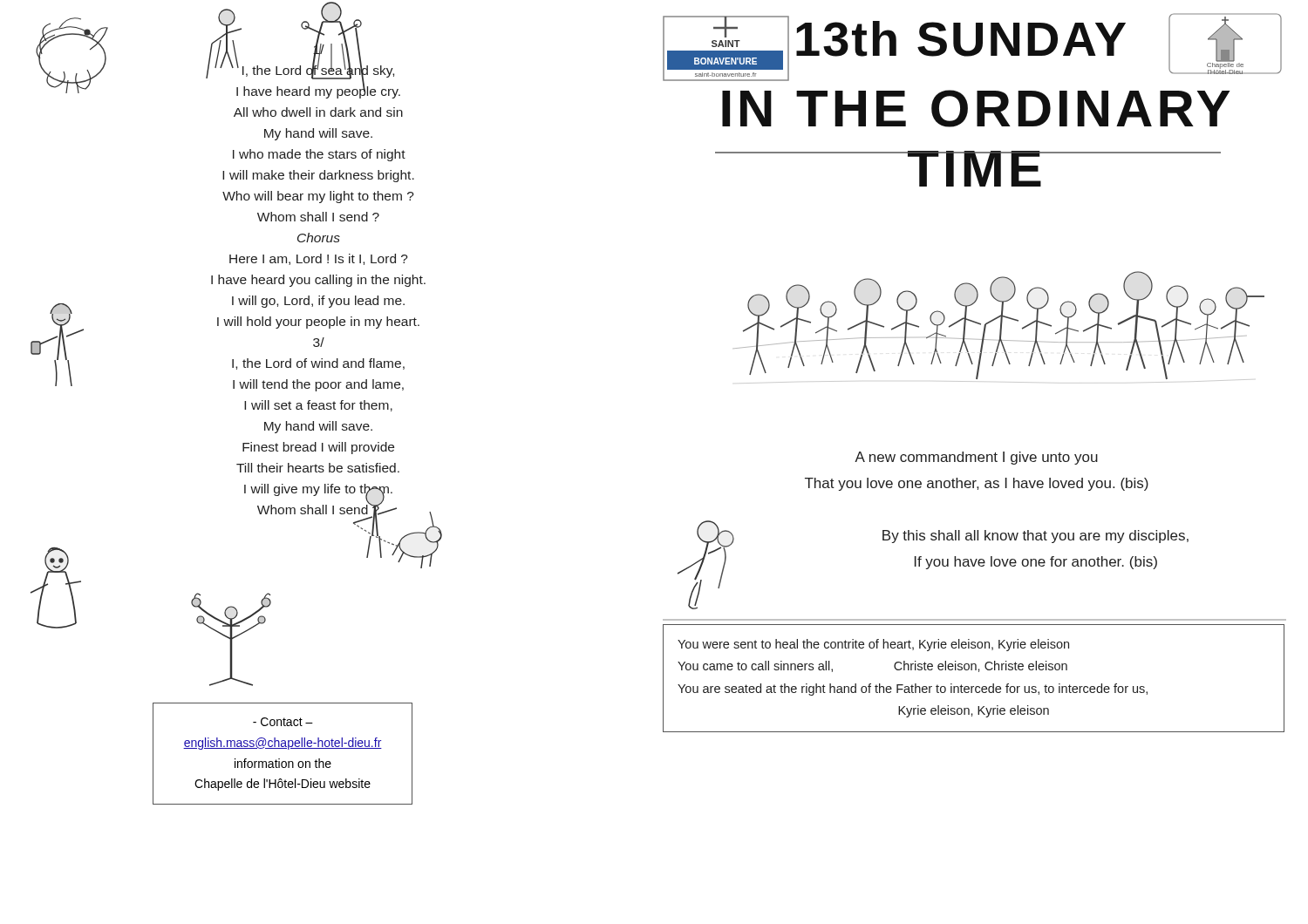Locate the title containing "IN THE ORDINARY"
This screenshot has height=924, width=1308.
(x=977, y=139)
